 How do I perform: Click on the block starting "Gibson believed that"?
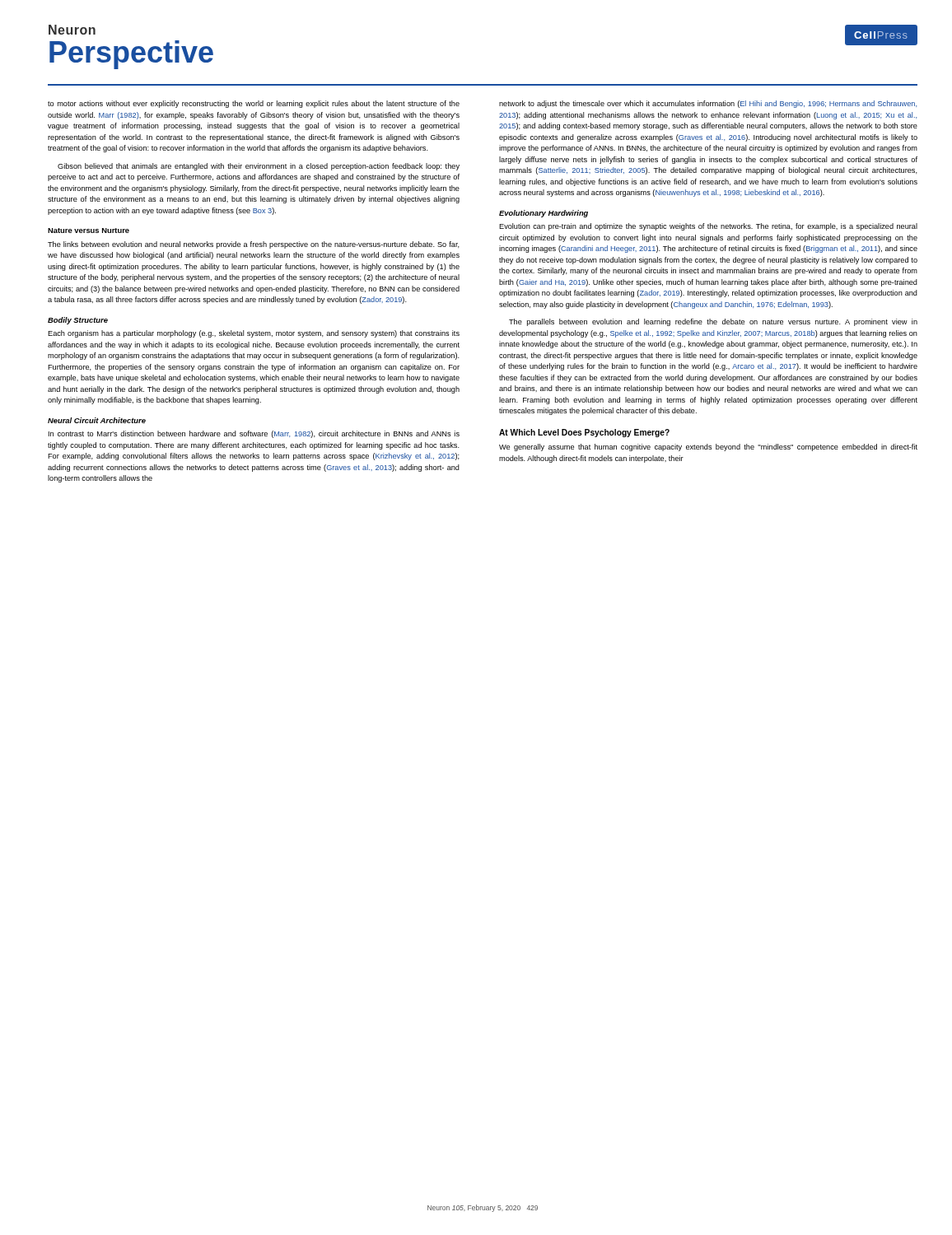tap(254, 189)
